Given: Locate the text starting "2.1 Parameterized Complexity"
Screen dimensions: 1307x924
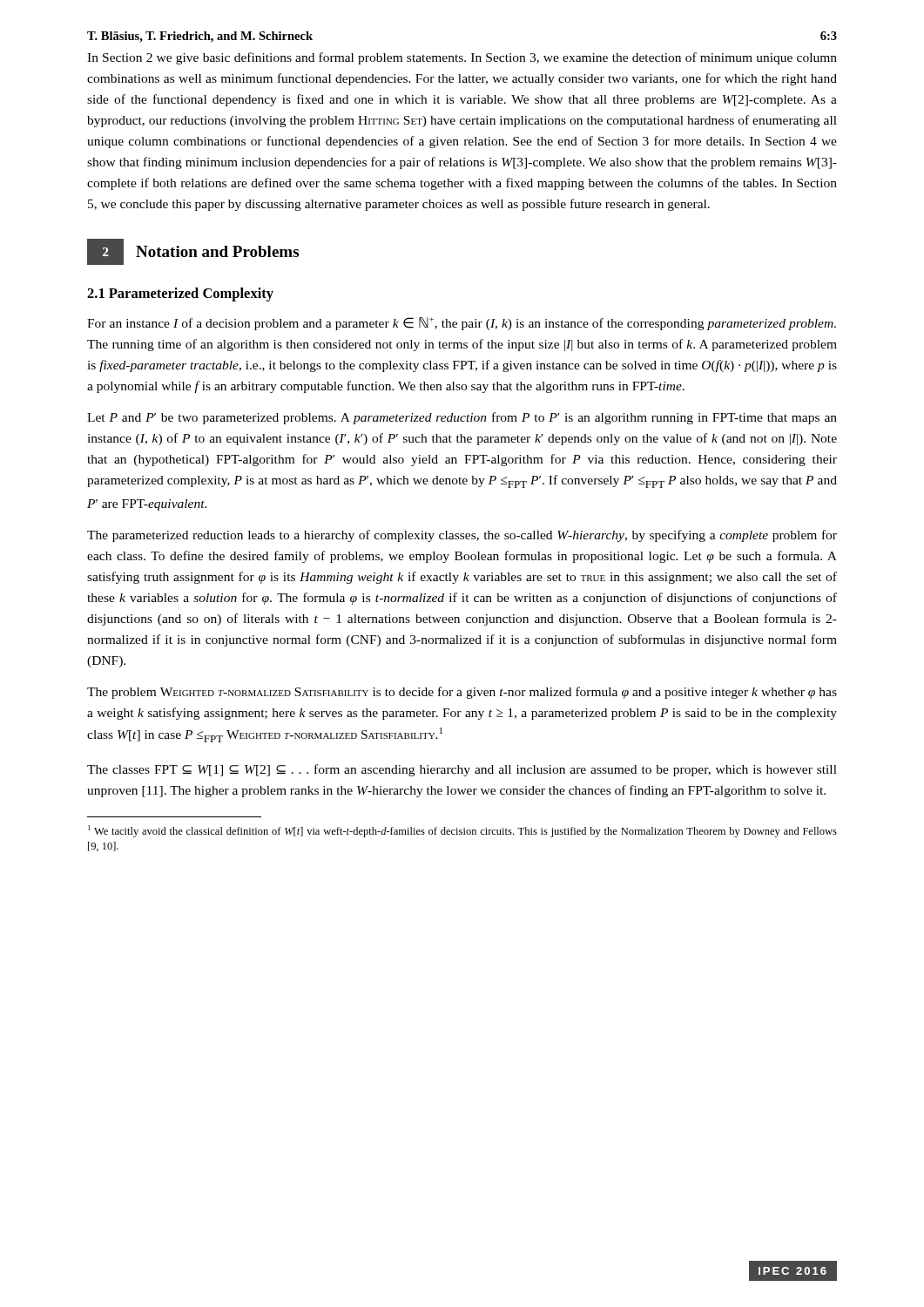Looking at the screenshot, I should click(x=180, y=293).
